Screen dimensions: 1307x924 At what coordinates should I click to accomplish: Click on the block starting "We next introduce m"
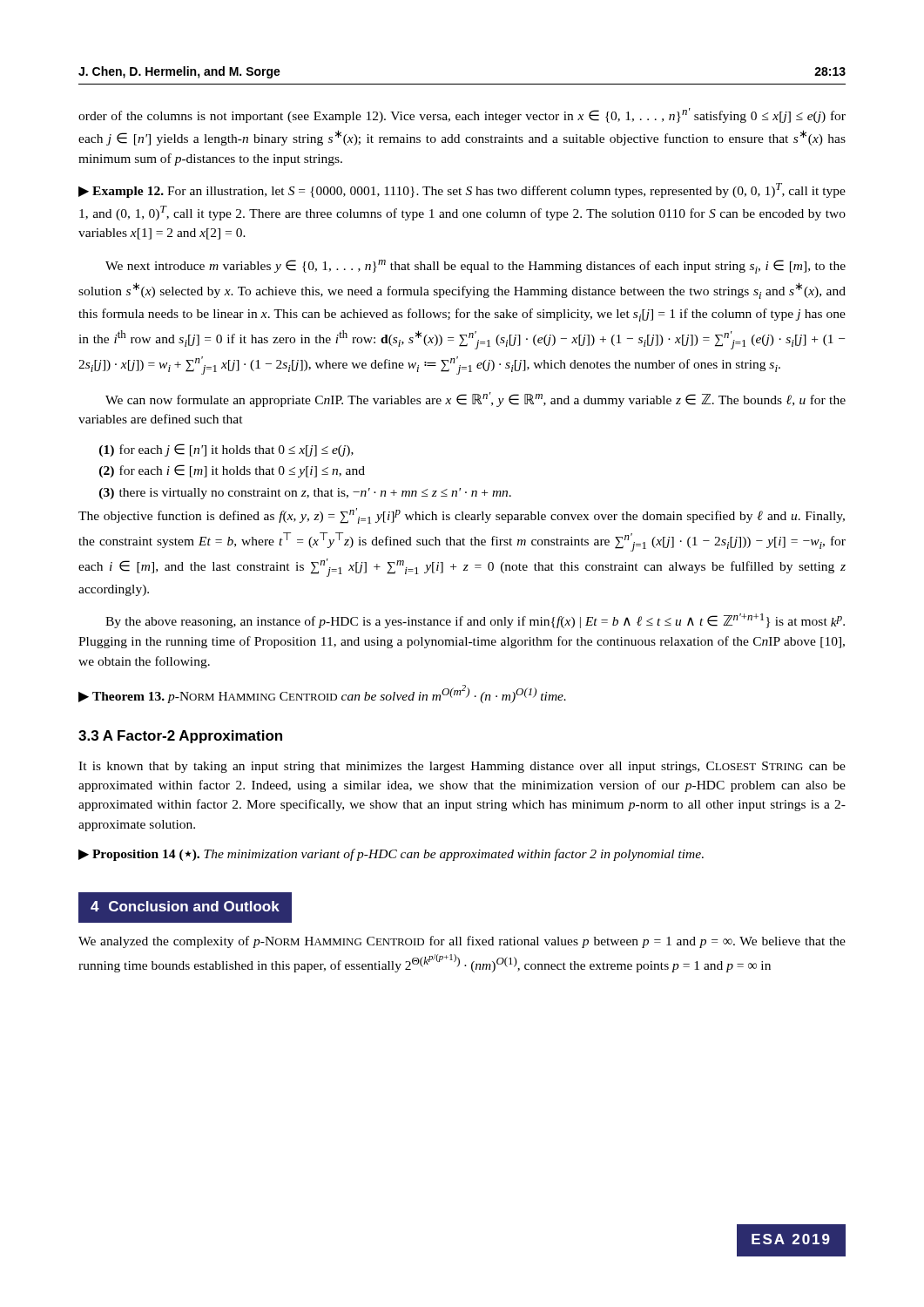(x=462, y=315)
